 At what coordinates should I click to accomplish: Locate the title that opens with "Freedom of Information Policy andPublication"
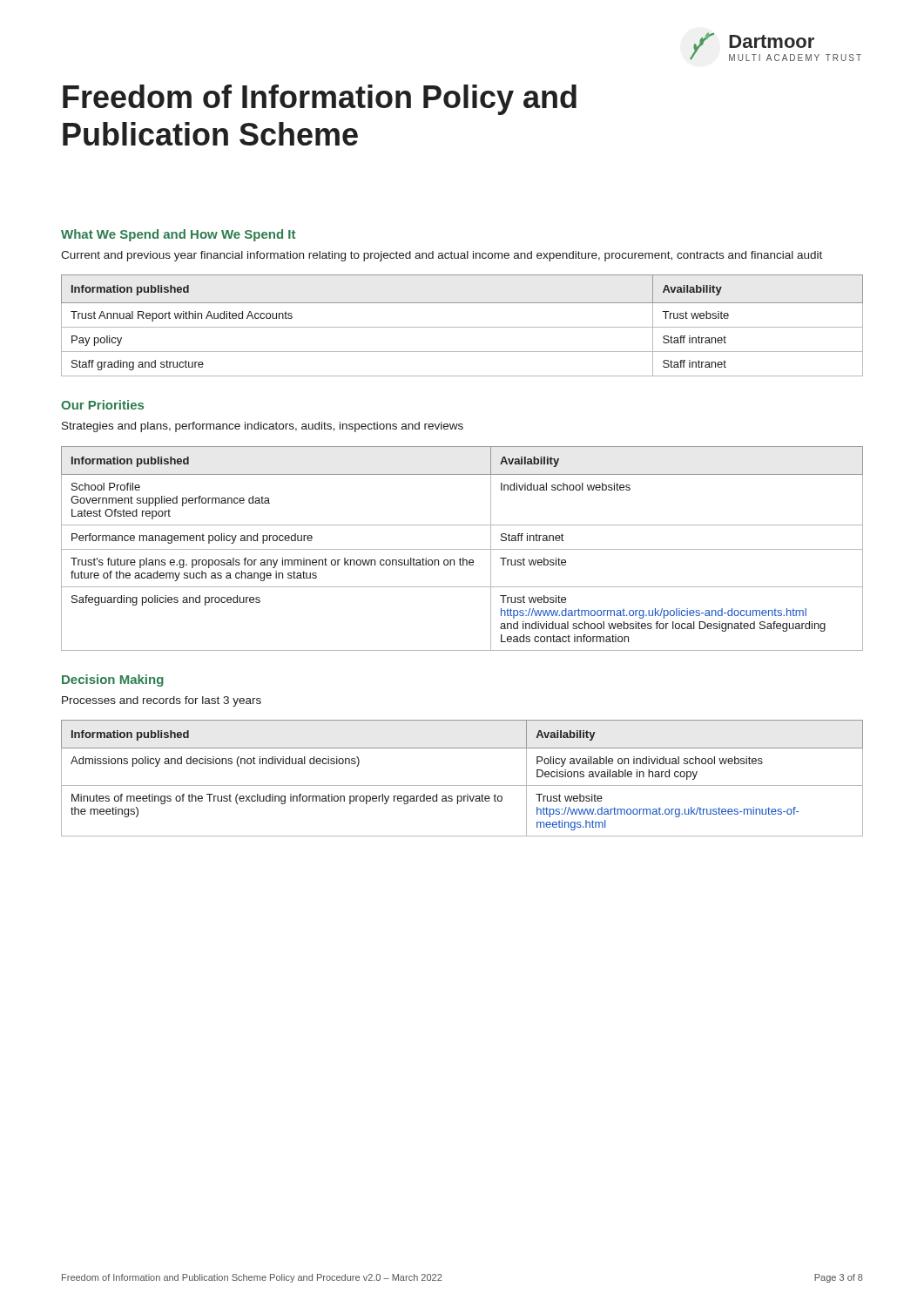[x=462, y=116]
